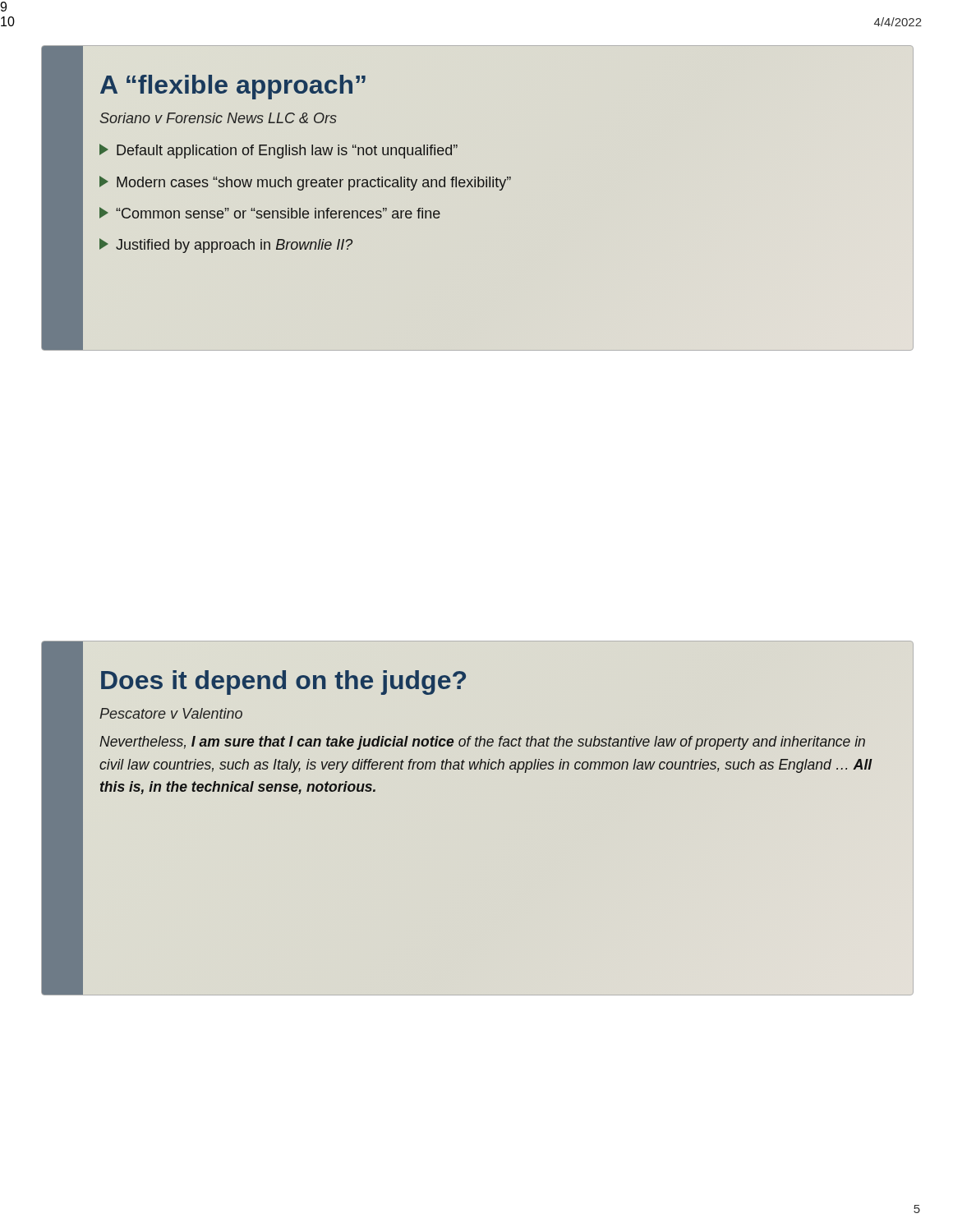Click on the list item with the text "Justified by approach"
This screenshot has width=953, height=1232.
(226, 245)
